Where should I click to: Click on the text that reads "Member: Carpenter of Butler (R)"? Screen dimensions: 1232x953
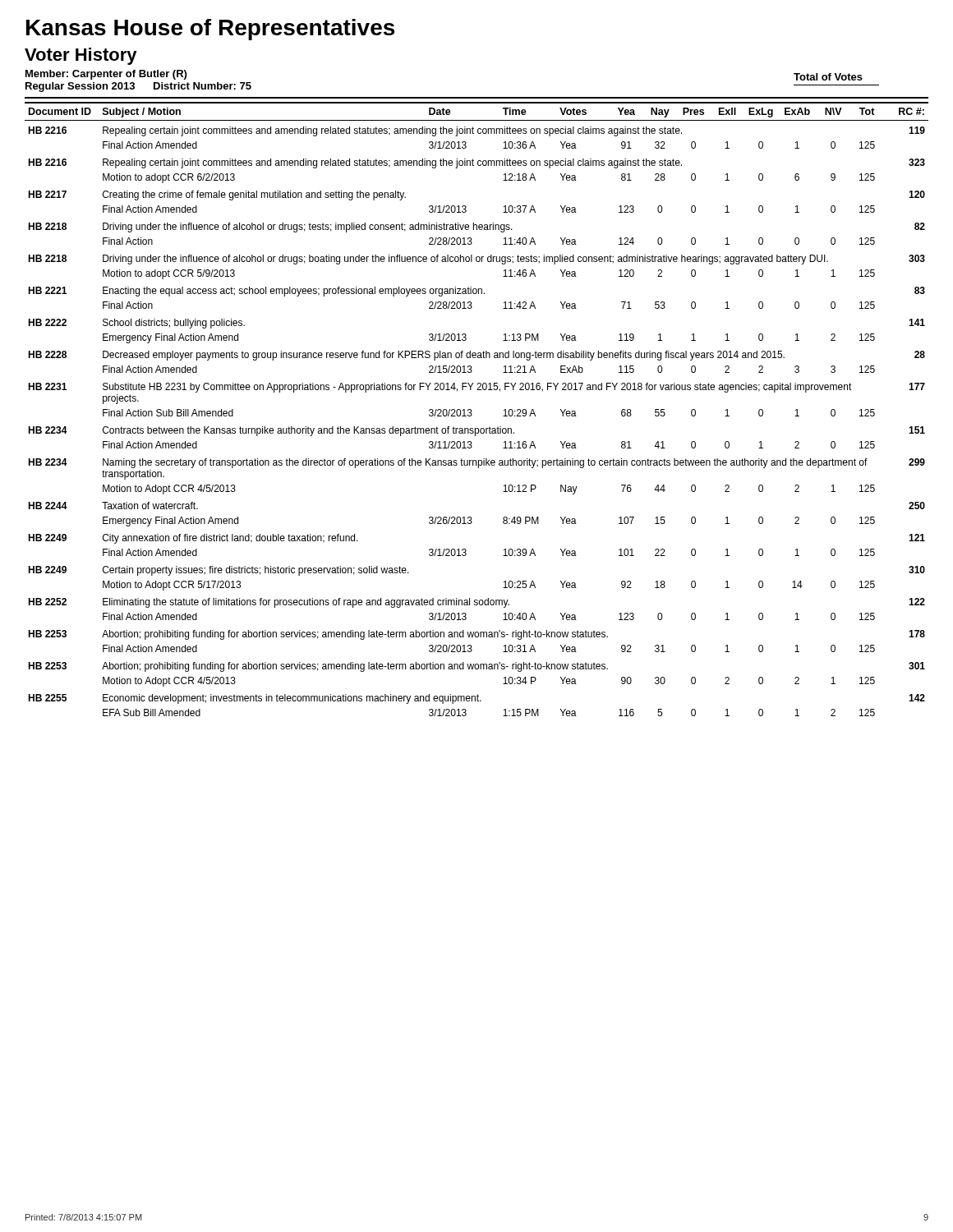[106, 74]
